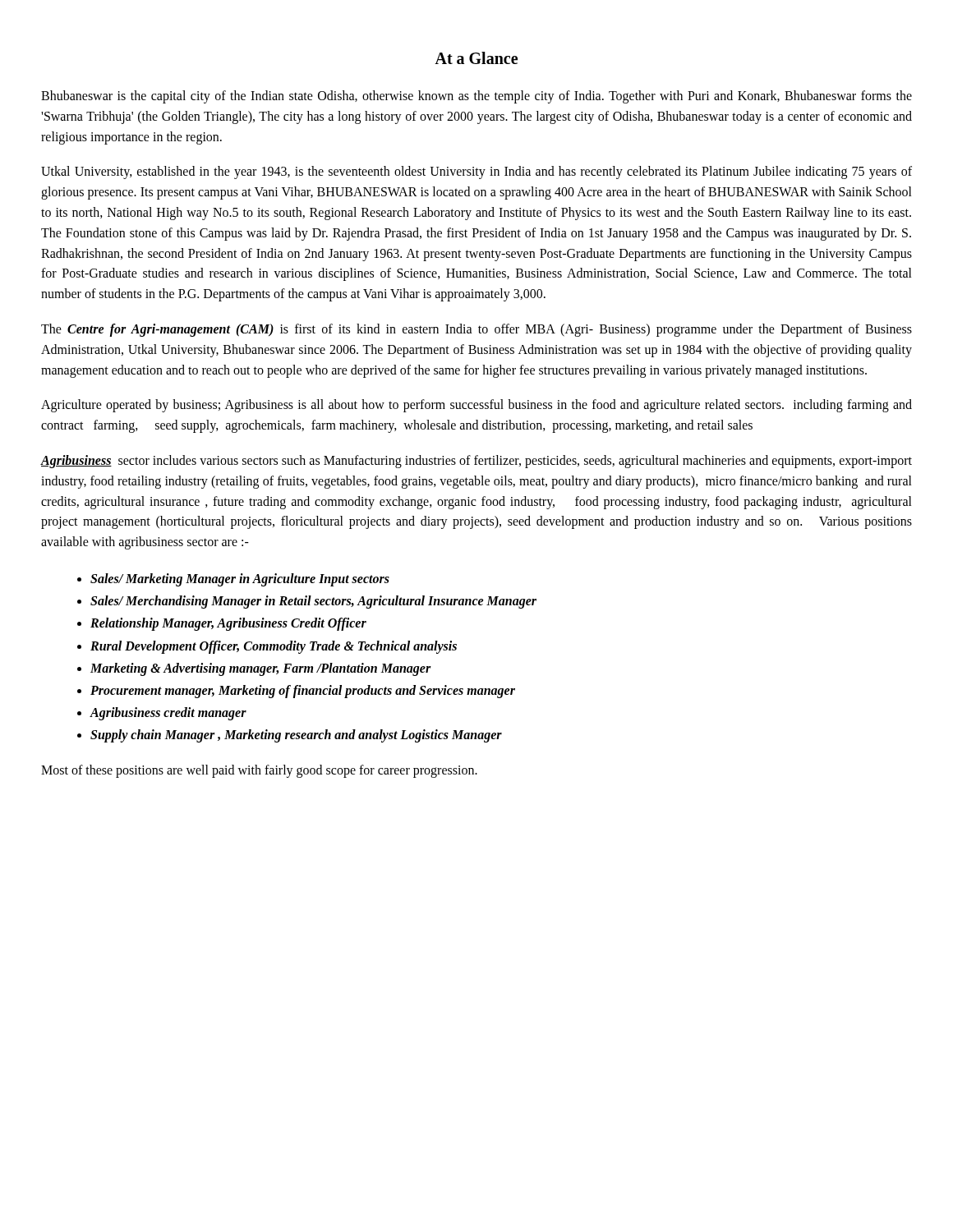Where does it say "Relationship Manager, Agribusiness Credit Officer"?
Viewport: 953px width, 1232px height.
pyautogui.click(x=228, y=623)
